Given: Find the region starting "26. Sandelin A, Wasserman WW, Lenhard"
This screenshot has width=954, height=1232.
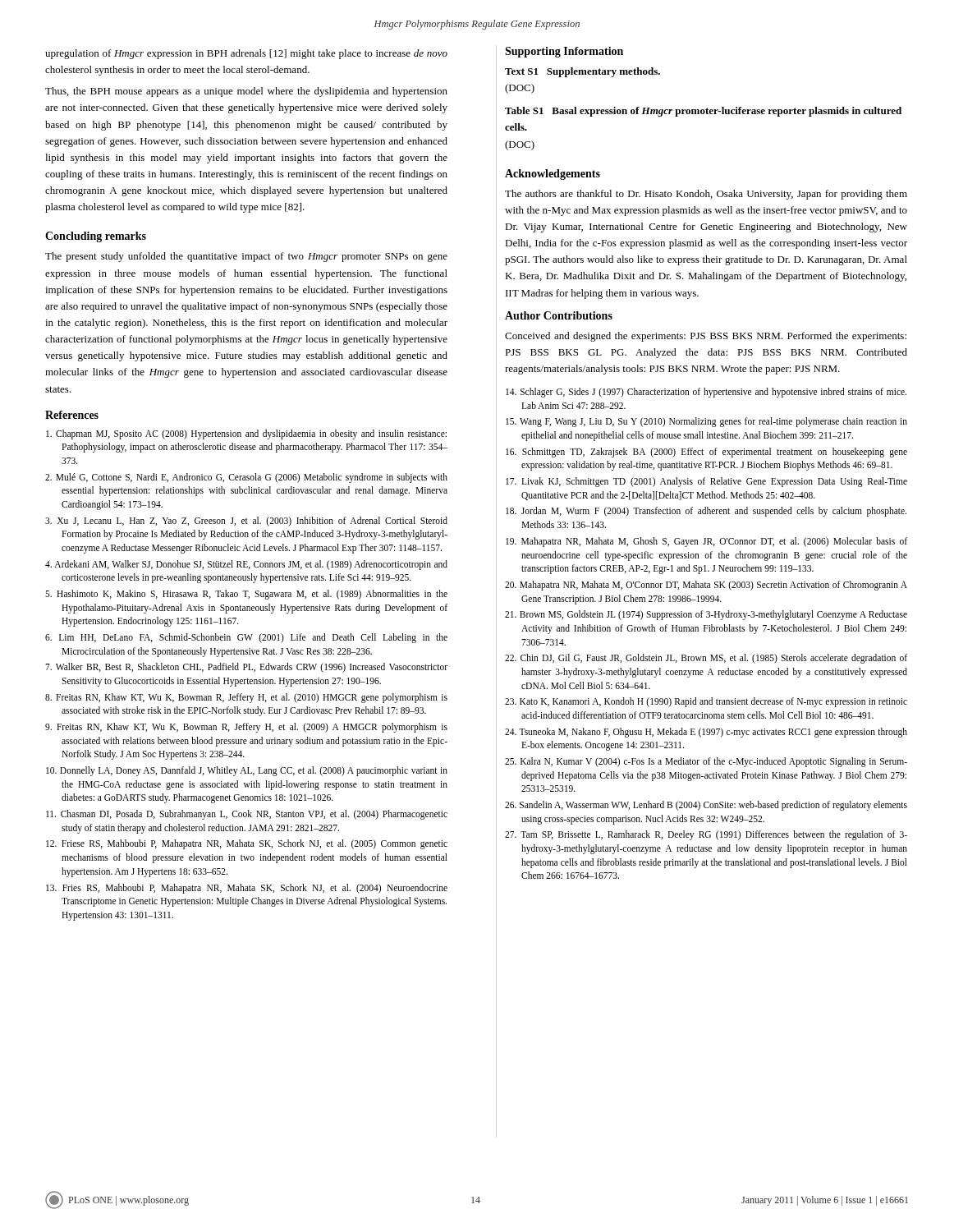Looking at the screenshot, I should (706, 812).
